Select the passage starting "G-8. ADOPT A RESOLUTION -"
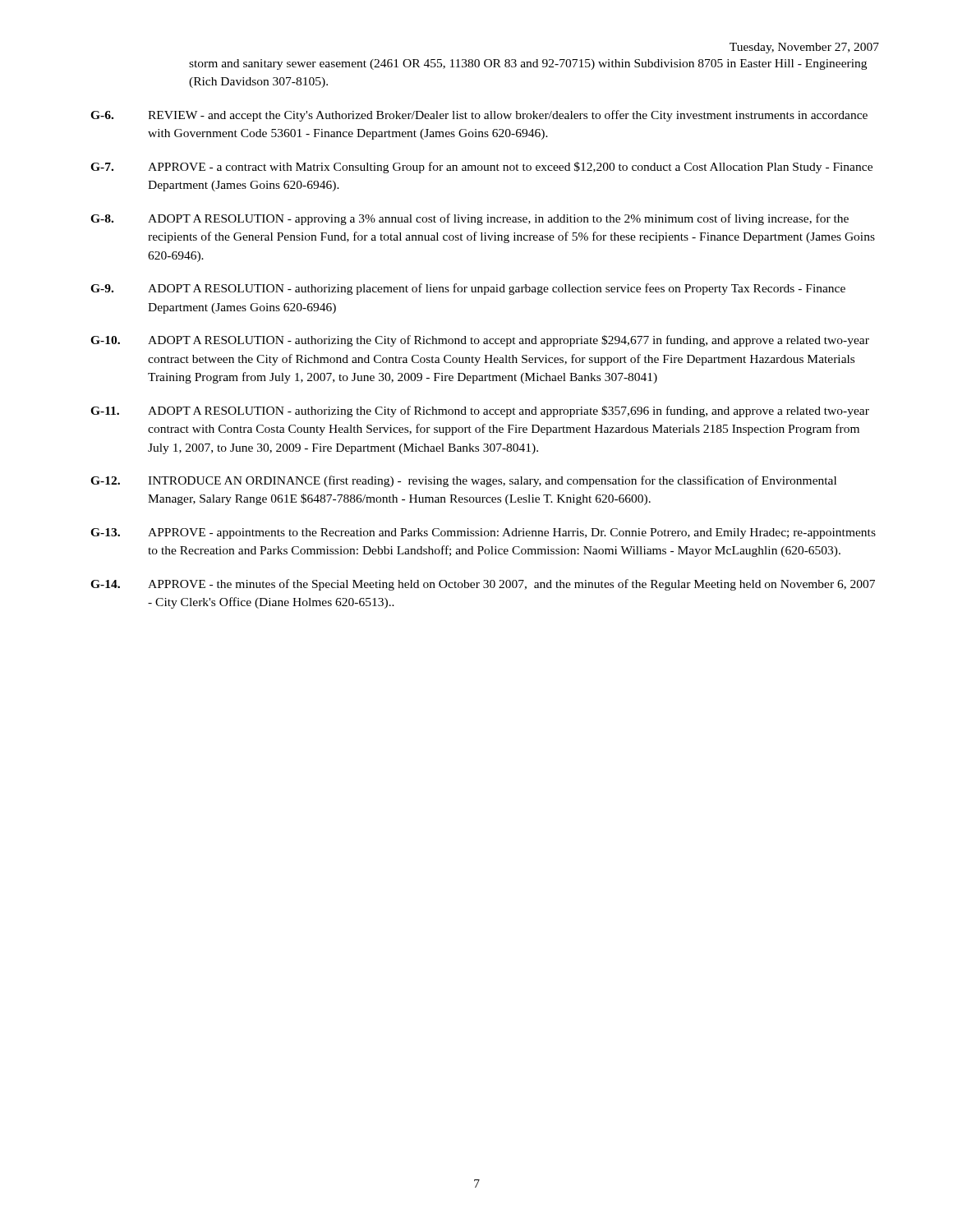Image resolution: width=953 pixels, height=1232 pixels. pos(485,237)
